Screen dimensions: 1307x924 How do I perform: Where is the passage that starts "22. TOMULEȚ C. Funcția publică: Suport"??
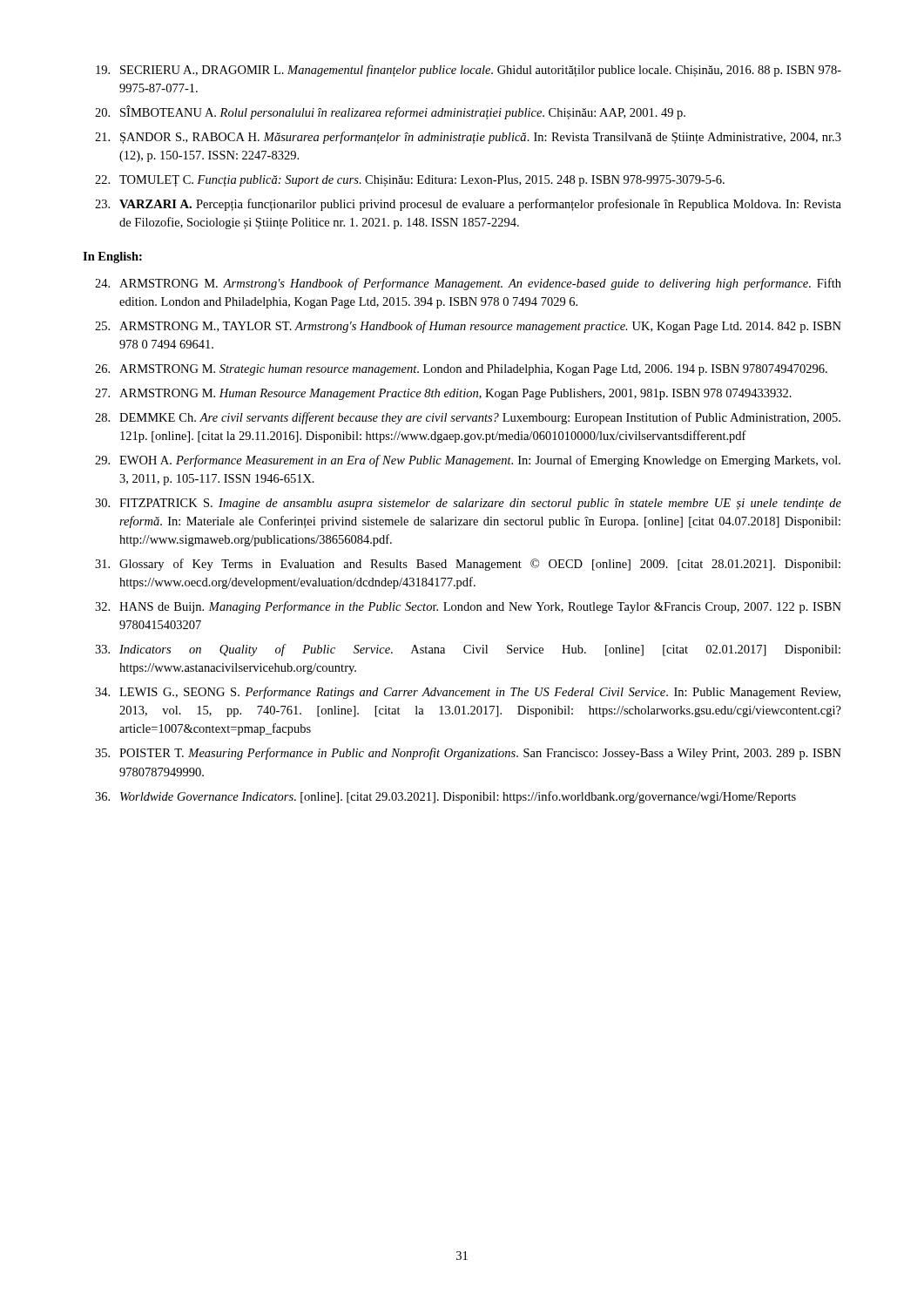[462, 180]
